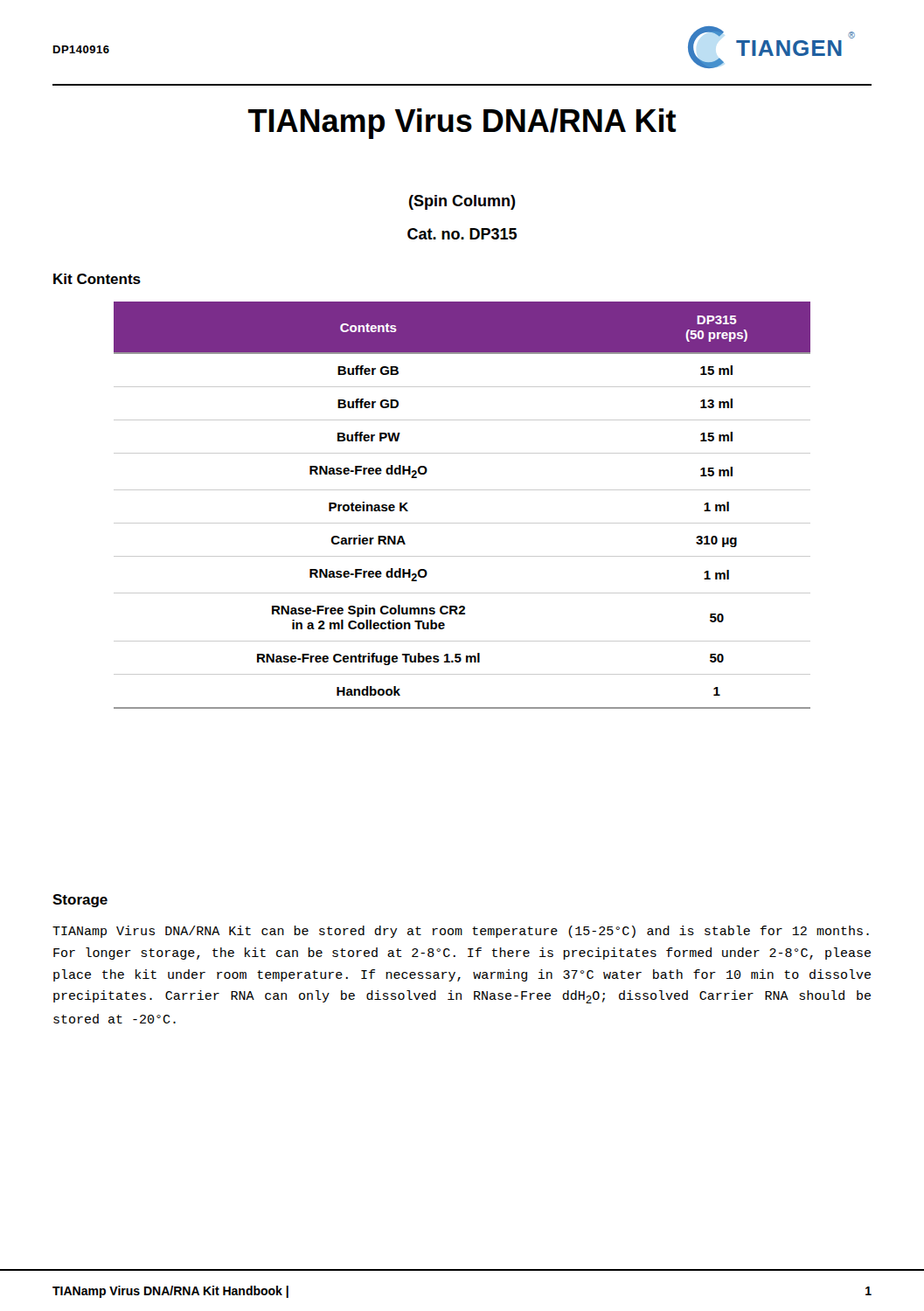
Task: Click on the table containing "RNase-Free ddH 2 O"
Action: pyautogui.click(x=462, y=505)
